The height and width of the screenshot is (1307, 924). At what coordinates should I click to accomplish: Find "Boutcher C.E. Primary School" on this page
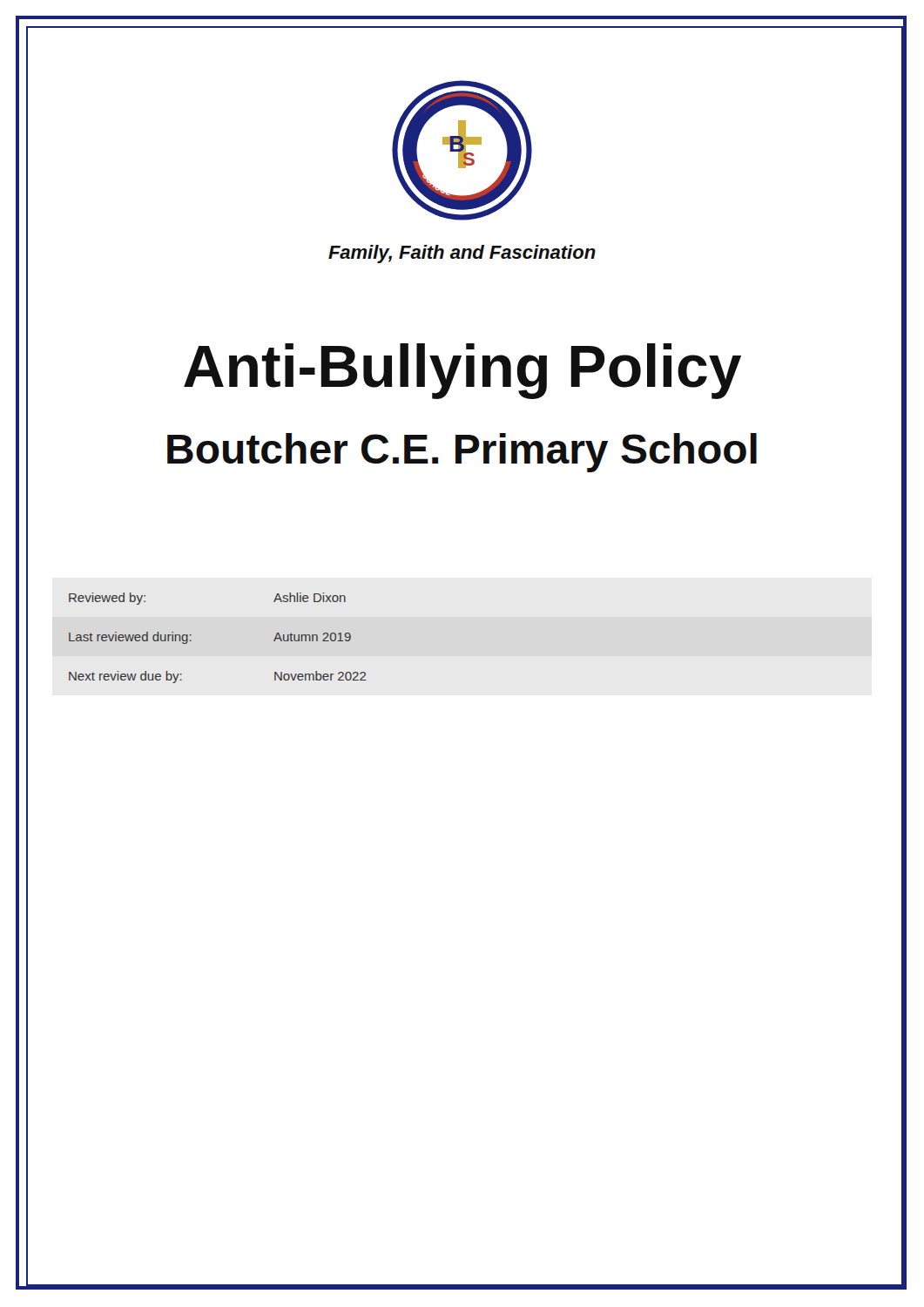tap(462, 449)
